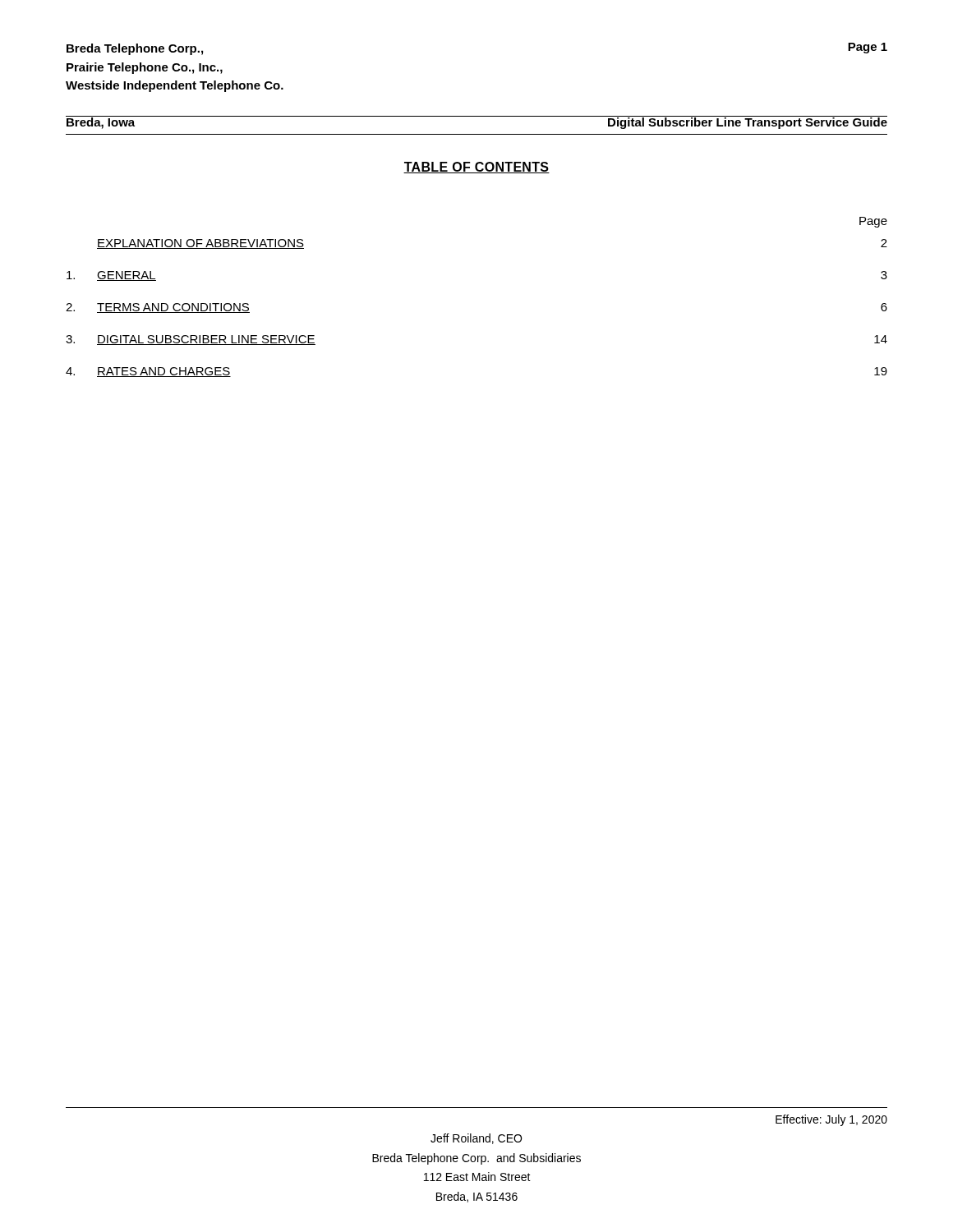Locate the text "GENERAL 3"
Screen dimensions: 1232x953
click(x=126, y=276)
